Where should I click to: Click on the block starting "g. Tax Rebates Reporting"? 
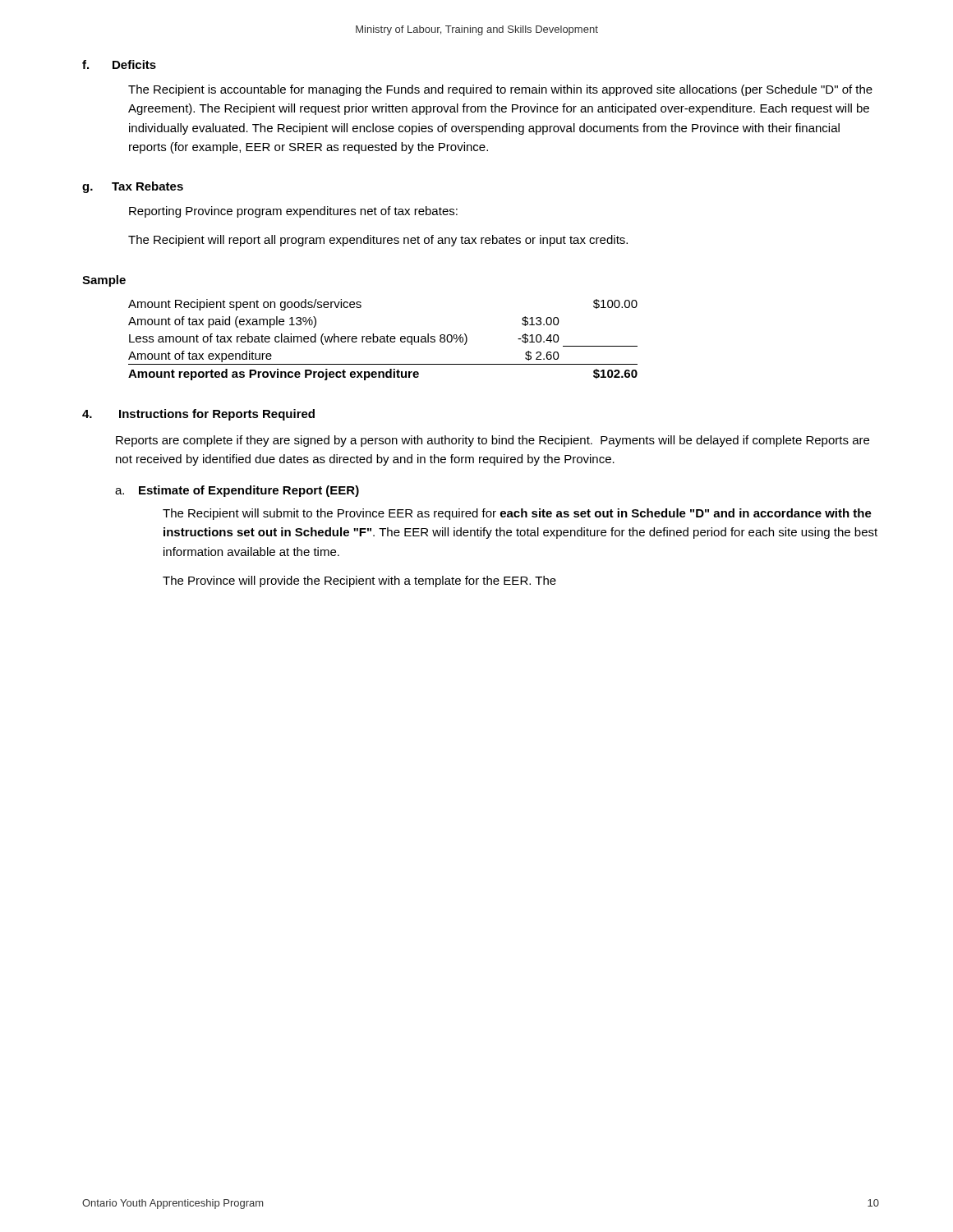coord(133,187)
